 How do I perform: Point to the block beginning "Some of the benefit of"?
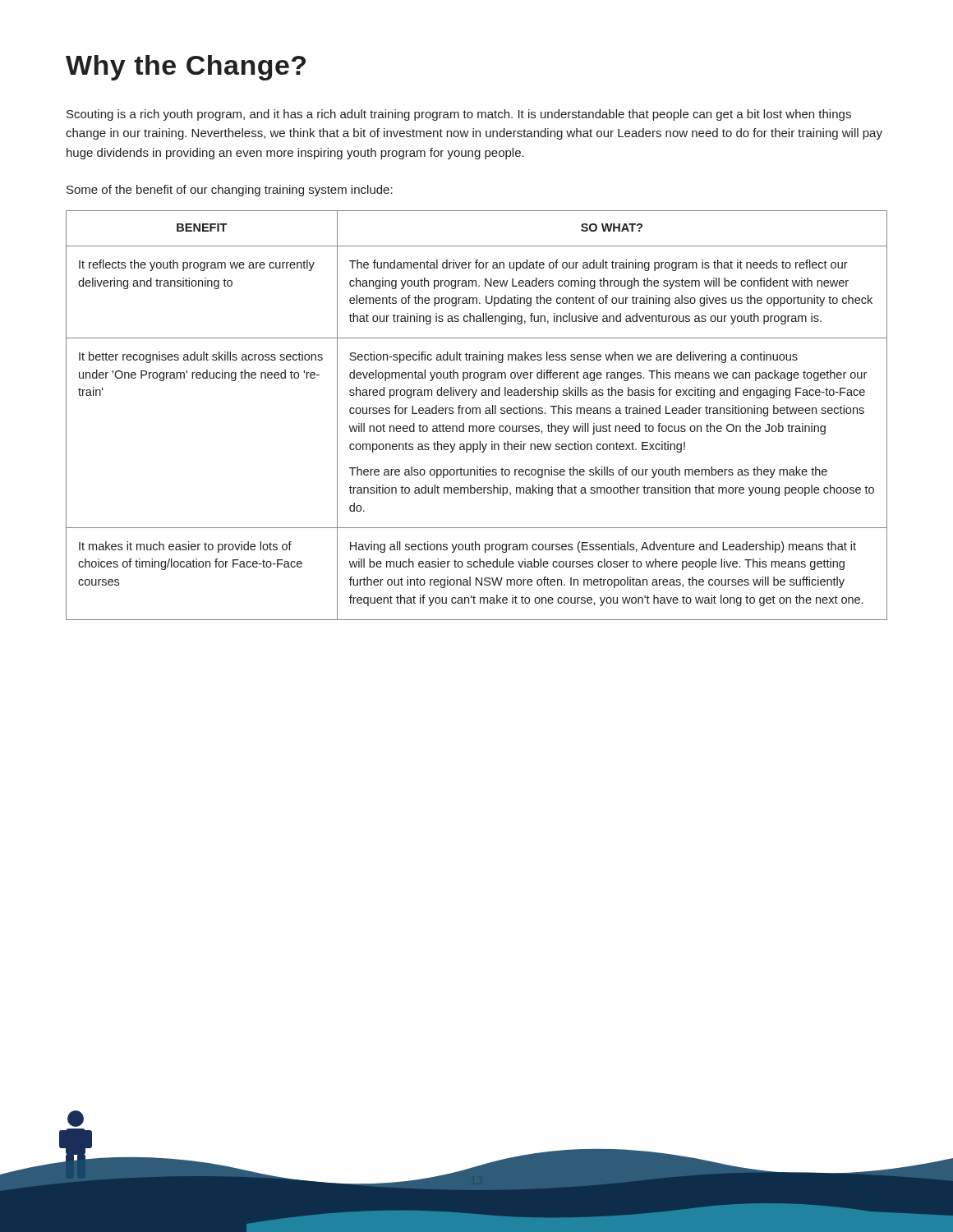[230, 191]
